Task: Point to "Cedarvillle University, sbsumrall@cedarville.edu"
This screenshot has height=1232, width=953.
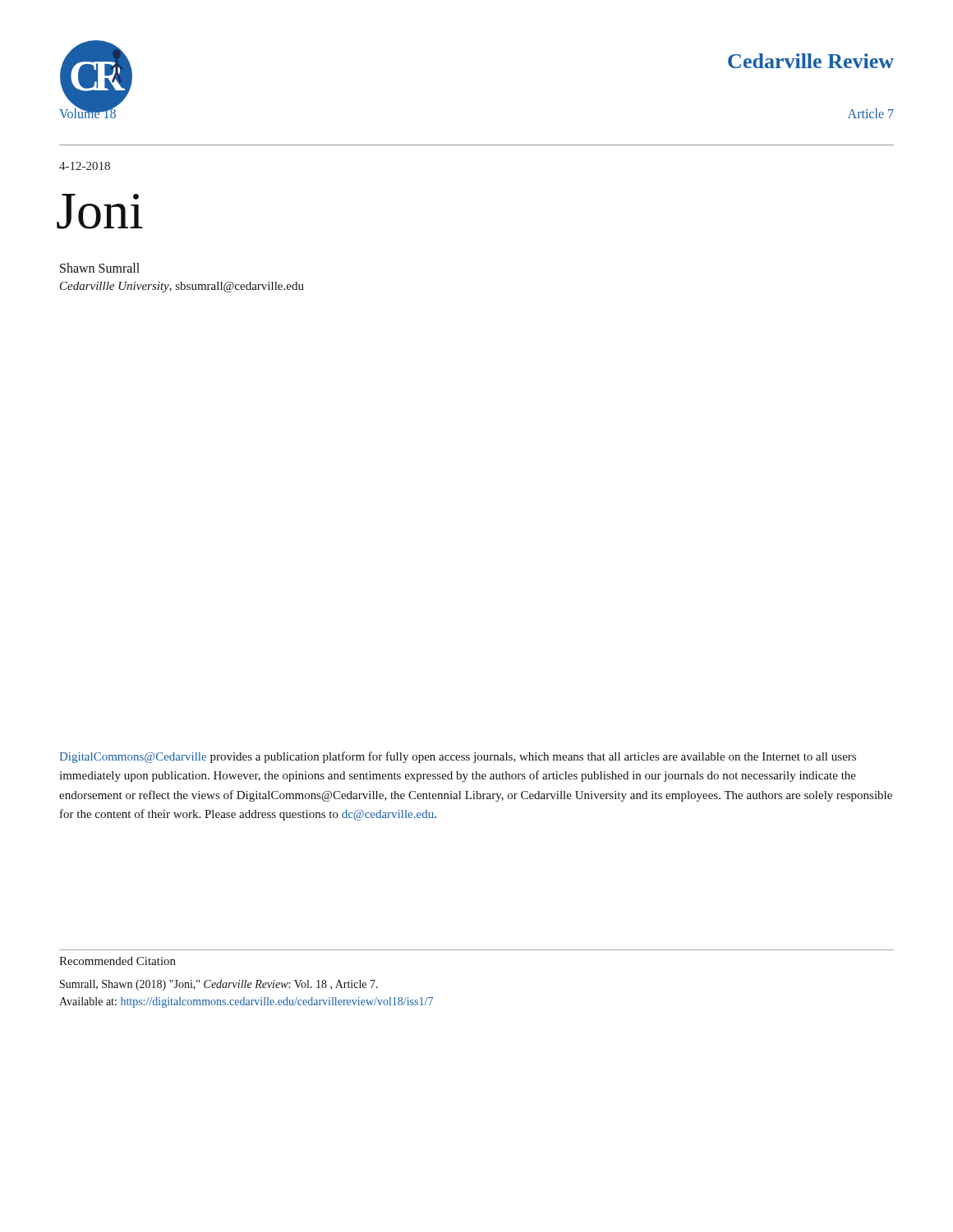Action: [182, 286]
